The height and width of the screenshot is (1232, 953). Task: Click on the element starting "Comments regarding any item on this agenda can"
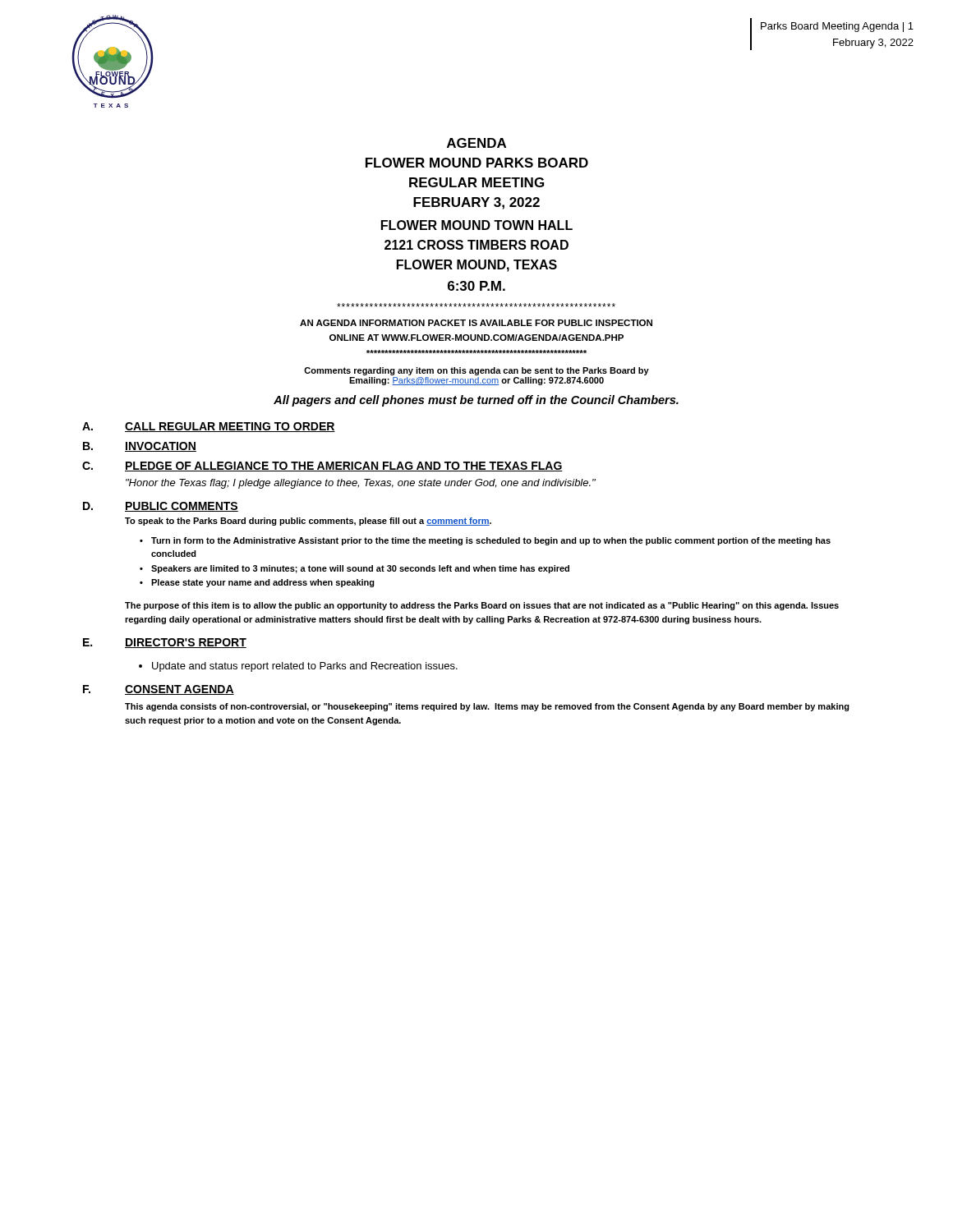pyautogui.click(x=476, y=376)
